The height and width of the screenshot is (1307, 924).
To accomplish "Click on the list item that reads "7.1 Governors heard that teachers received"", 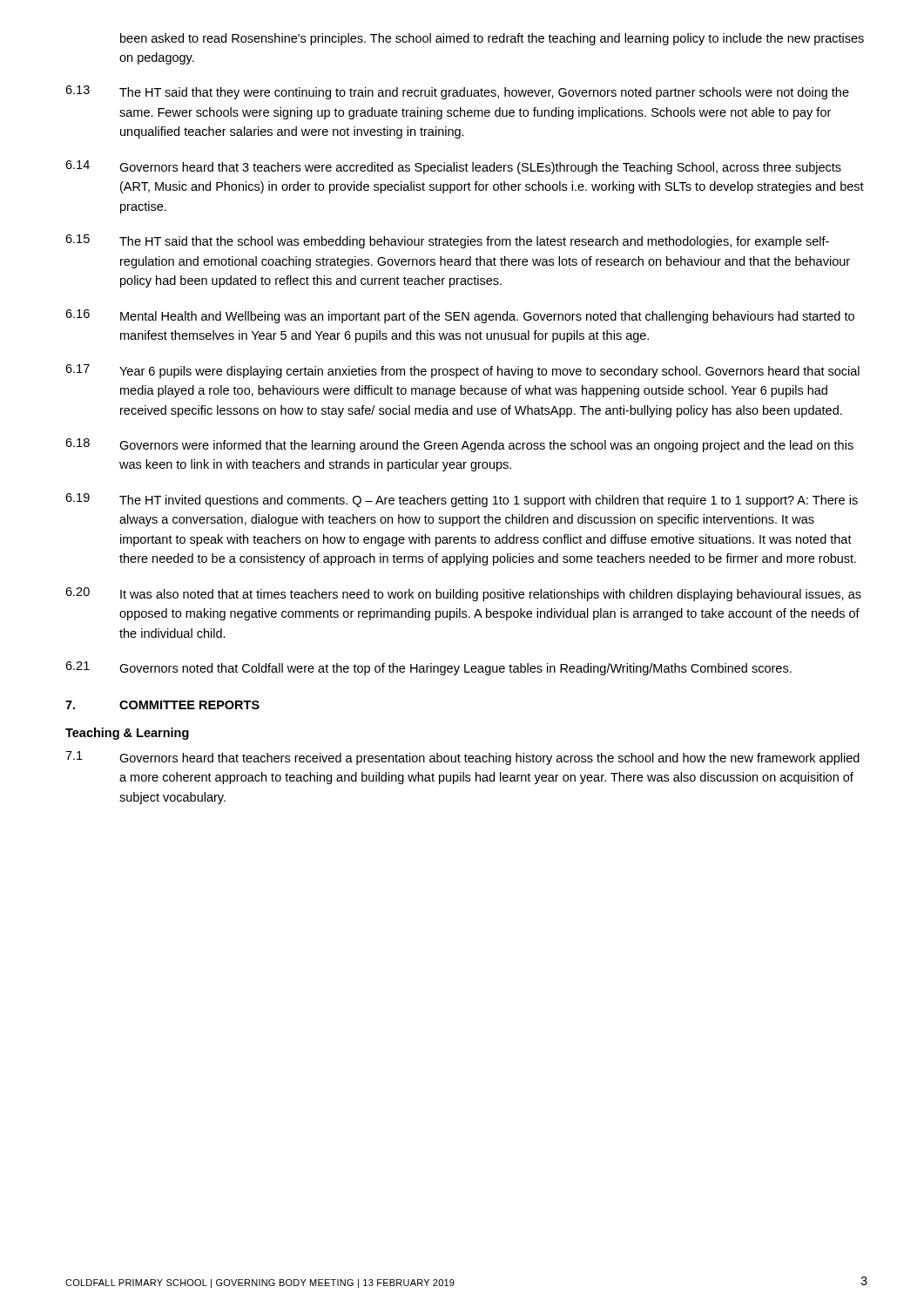I will pos(466,778).
